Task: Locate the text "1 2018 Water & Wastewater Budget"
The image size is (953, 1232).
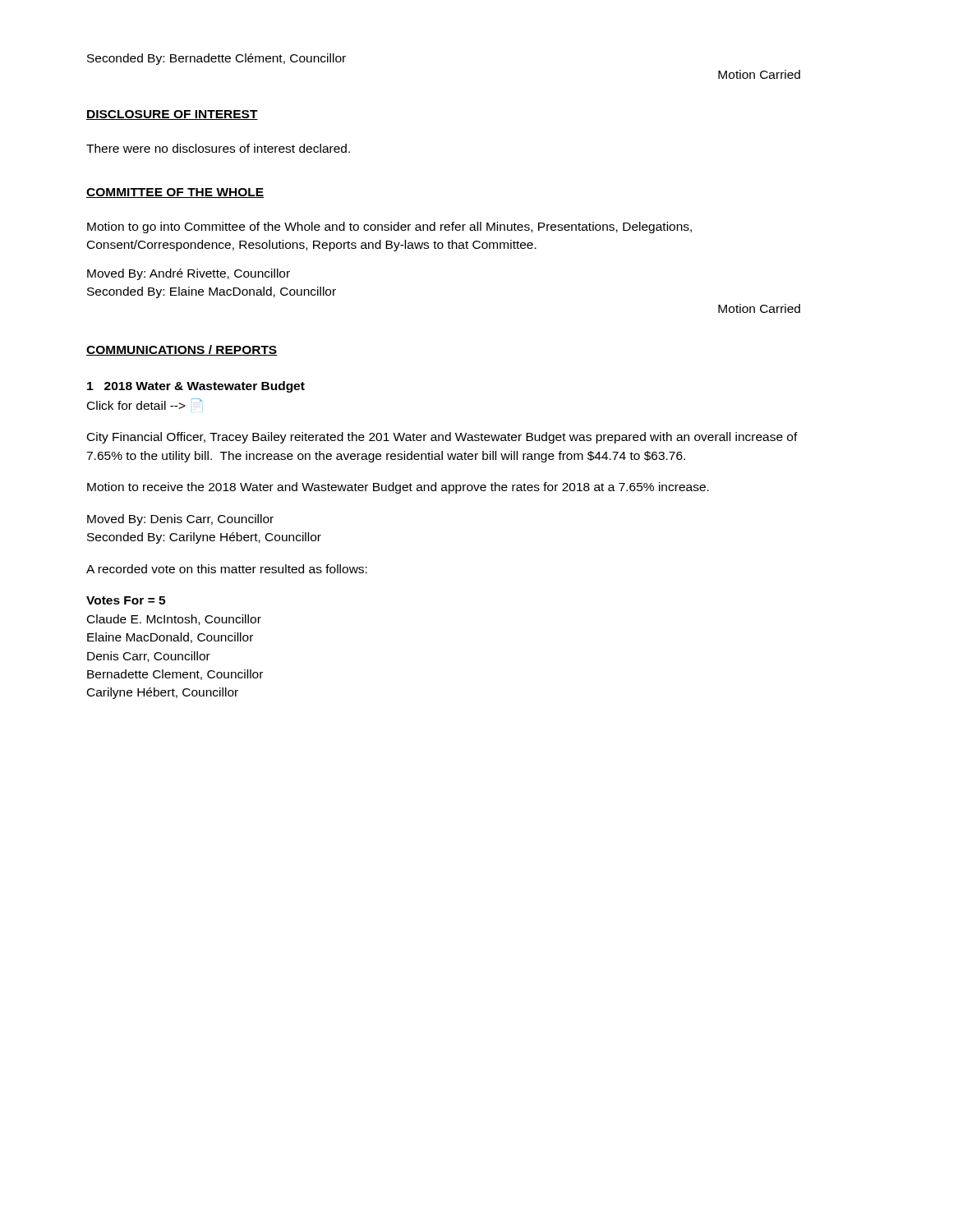Action: 195,385
